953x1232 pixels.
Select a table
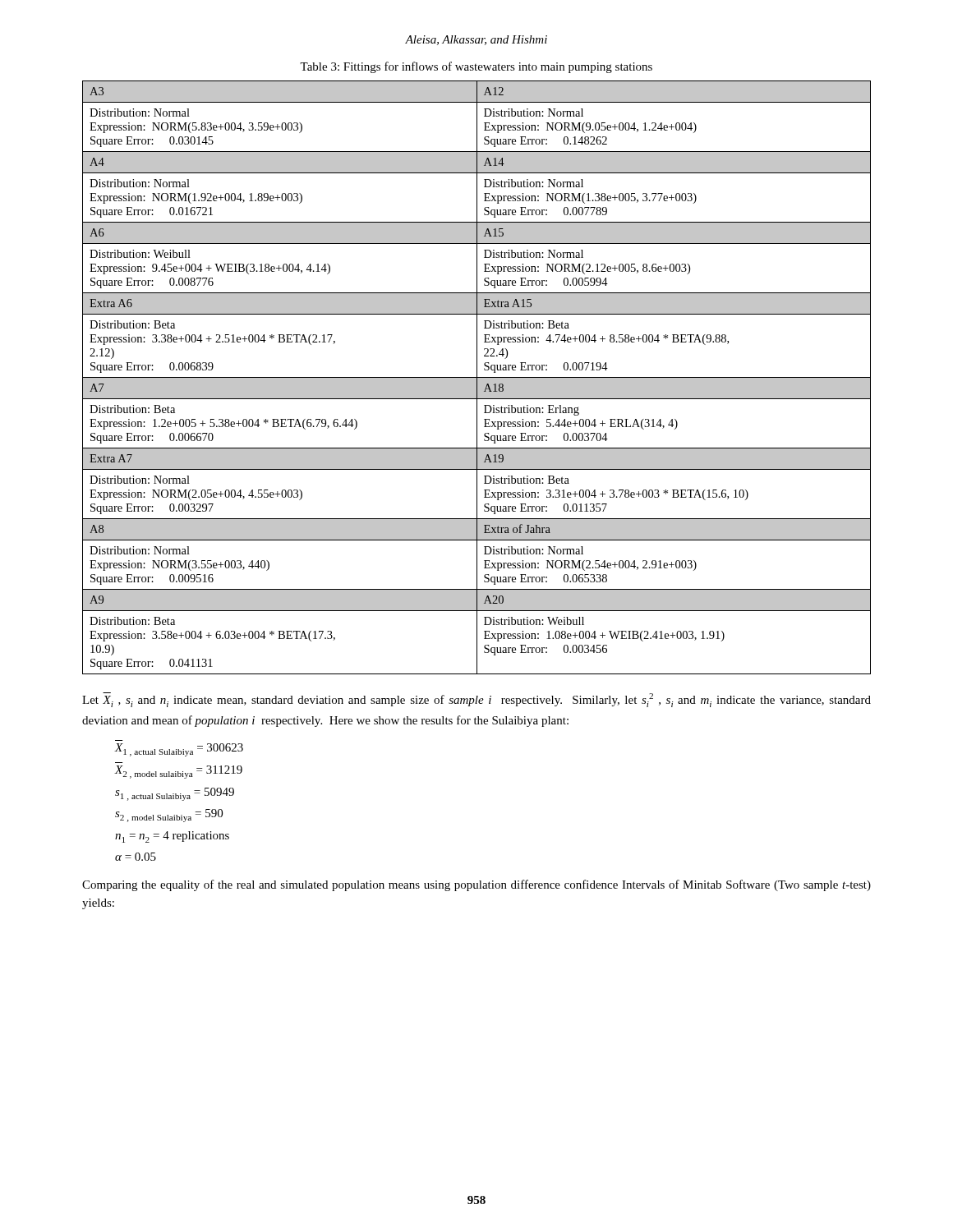click(476, 377)
